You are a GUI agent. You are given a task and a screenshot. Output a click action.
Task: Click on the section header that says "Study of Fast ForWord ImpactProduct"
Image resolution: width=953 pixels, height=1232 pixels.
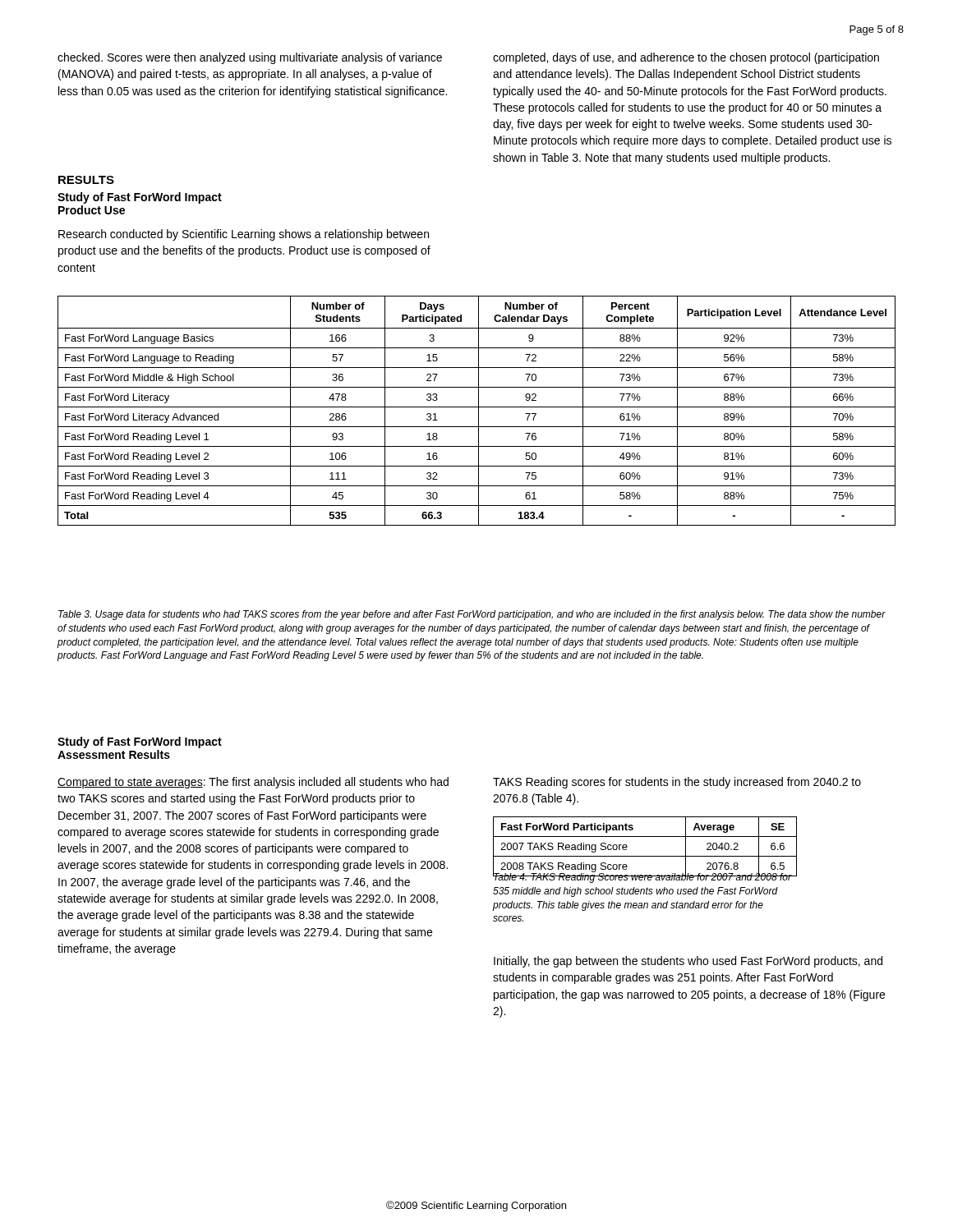coord(139,204)
